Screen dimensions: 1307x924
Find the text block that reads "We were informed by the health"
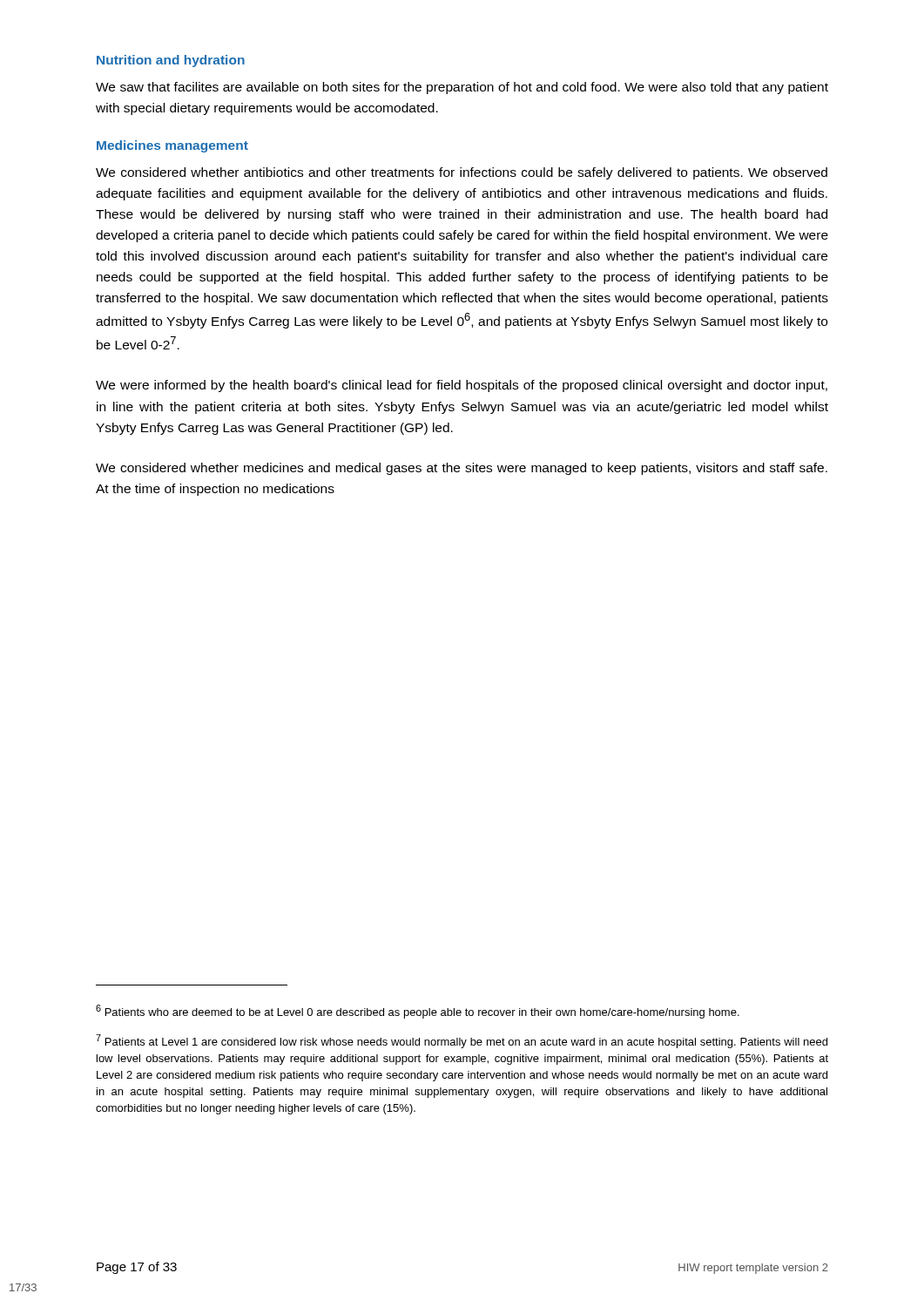tap(462, 406)
